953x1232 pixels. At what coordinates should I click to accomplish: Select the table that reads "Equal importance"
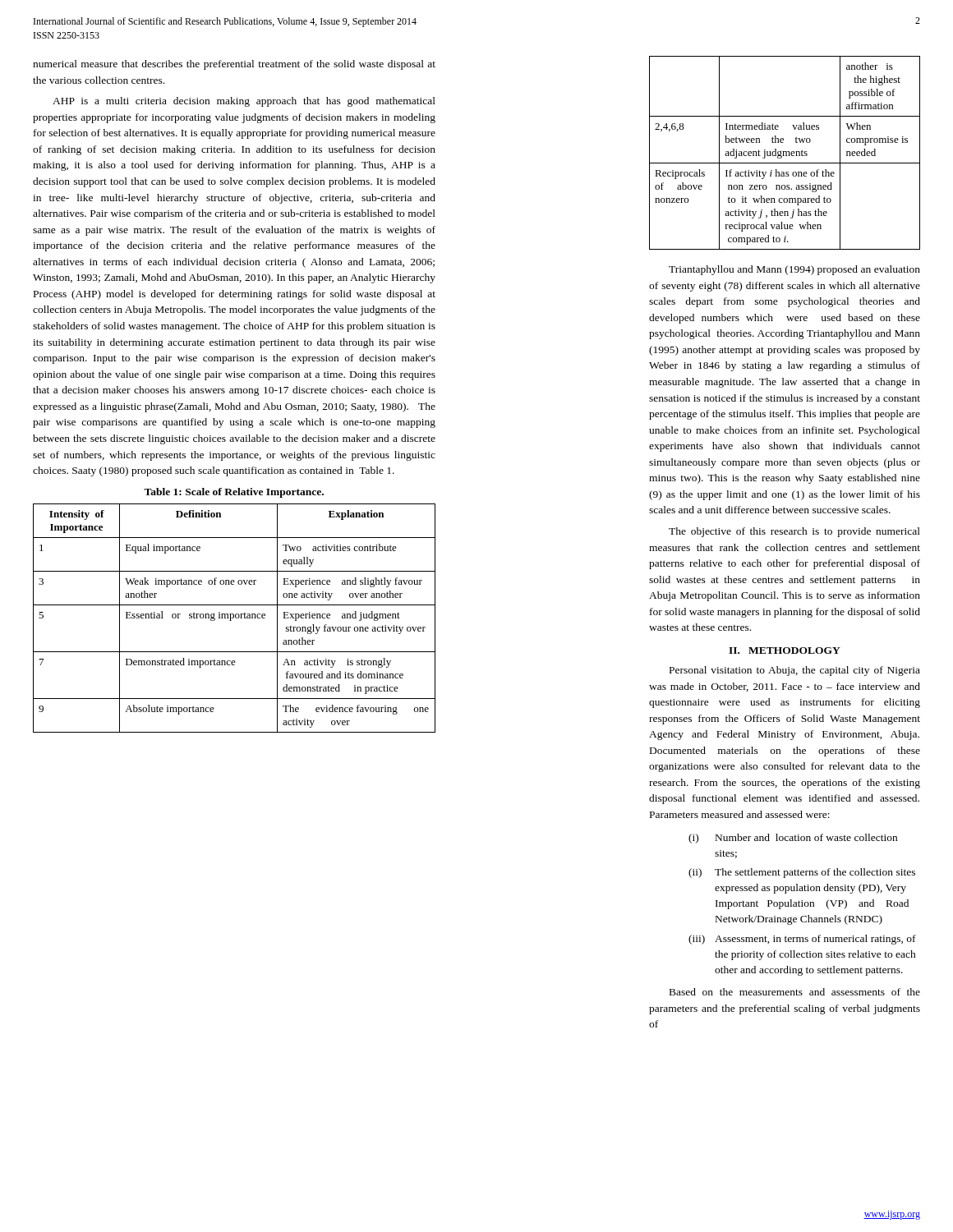[x=234, y=618]
